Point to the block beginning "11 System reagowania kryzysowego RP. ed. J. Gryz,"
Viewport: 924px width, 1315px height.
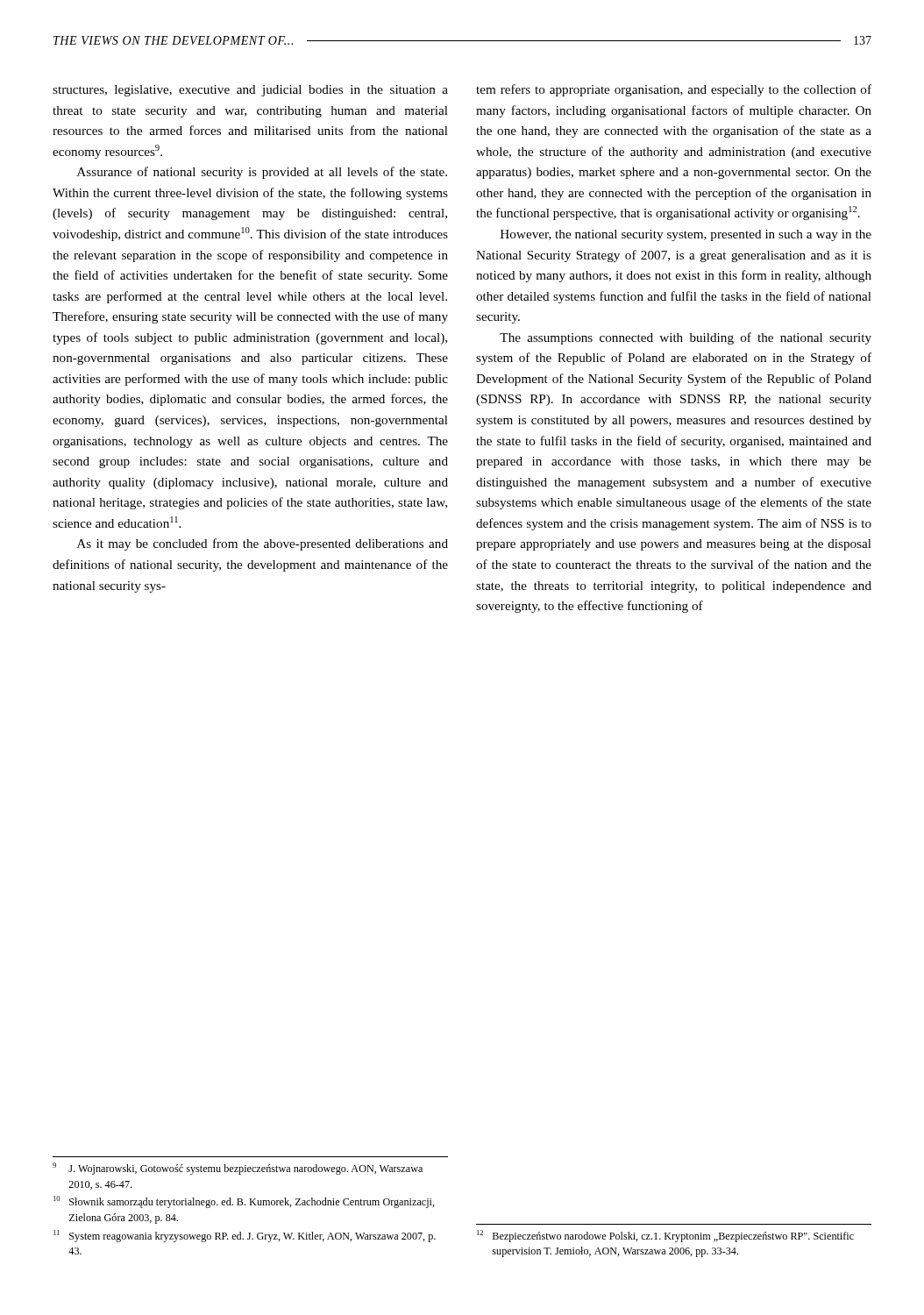[x=250, y=1244]
